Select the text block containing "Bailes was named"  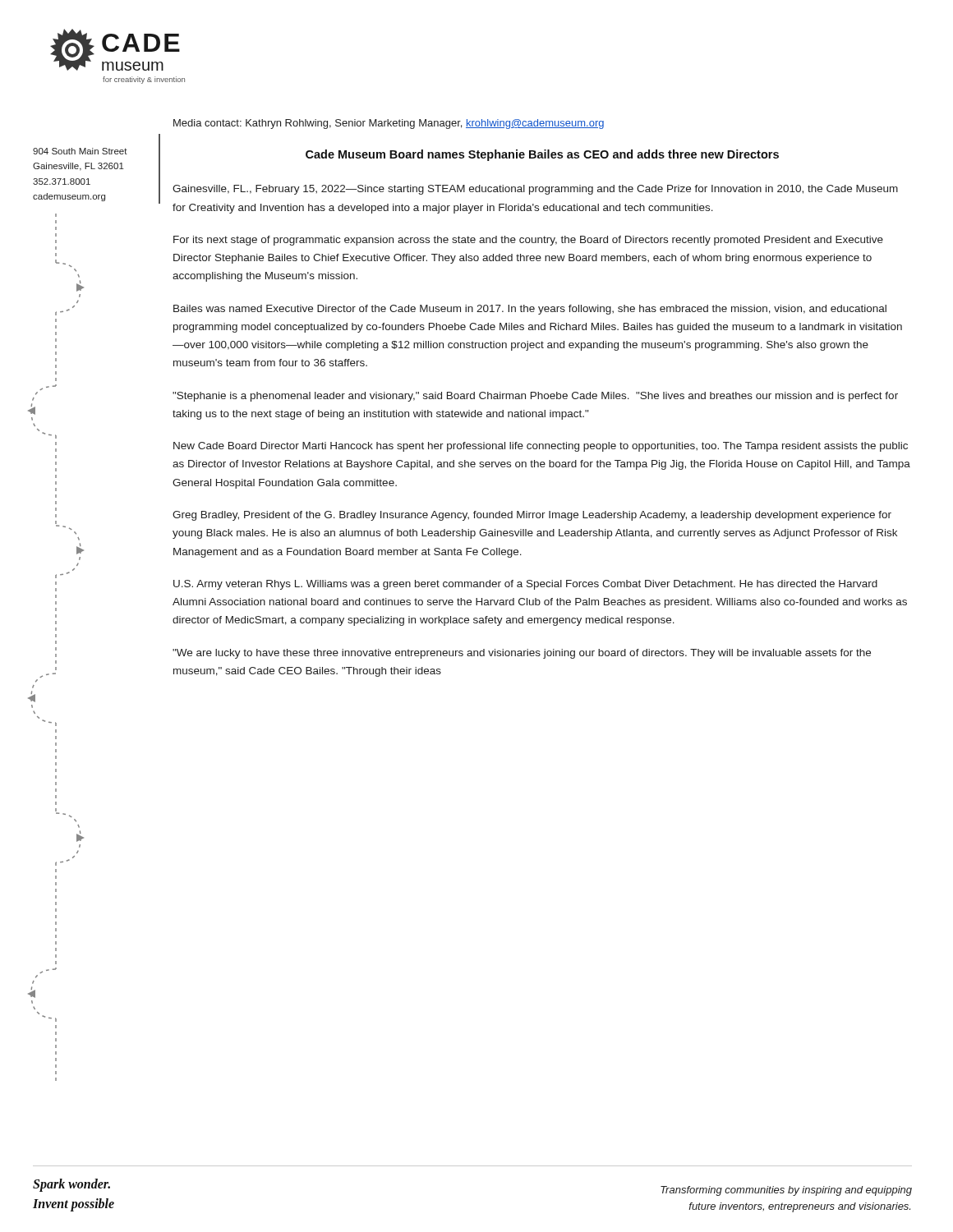click(x=537, y=336)
